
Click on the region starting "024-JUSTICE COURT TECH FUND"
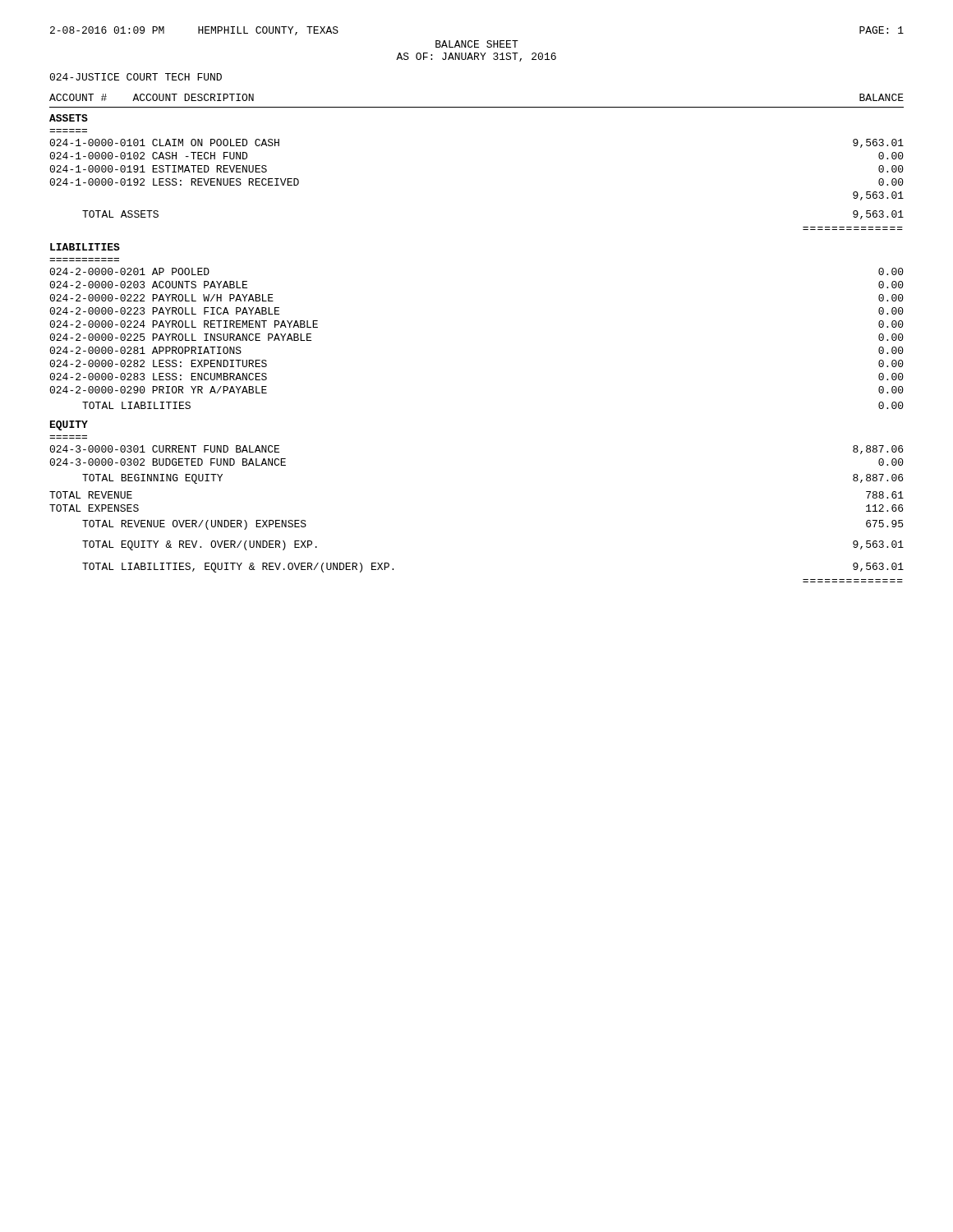(136, 78)
